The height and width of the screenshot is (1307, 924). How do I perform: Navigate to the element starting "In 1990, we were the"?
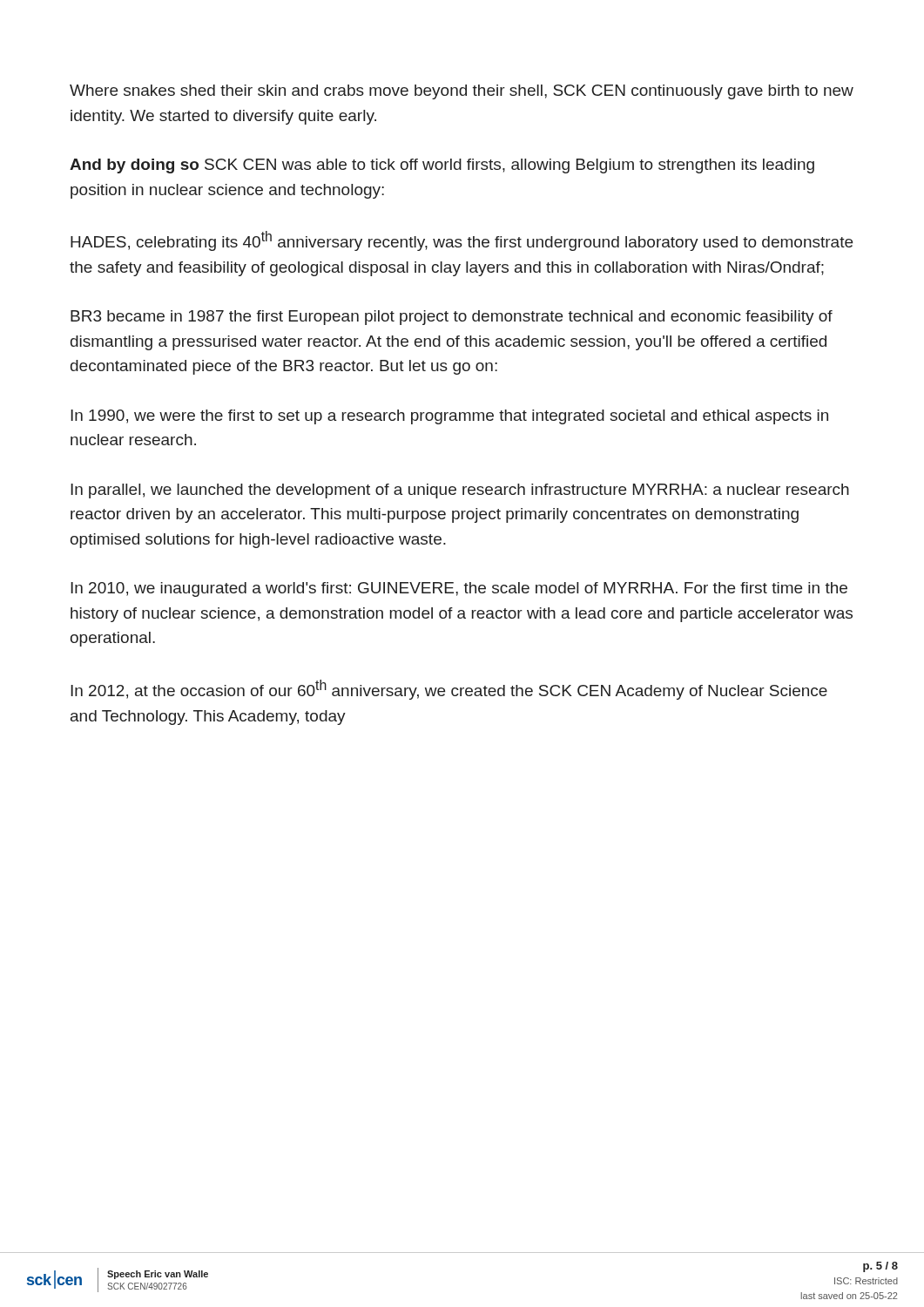coord(450,428)
